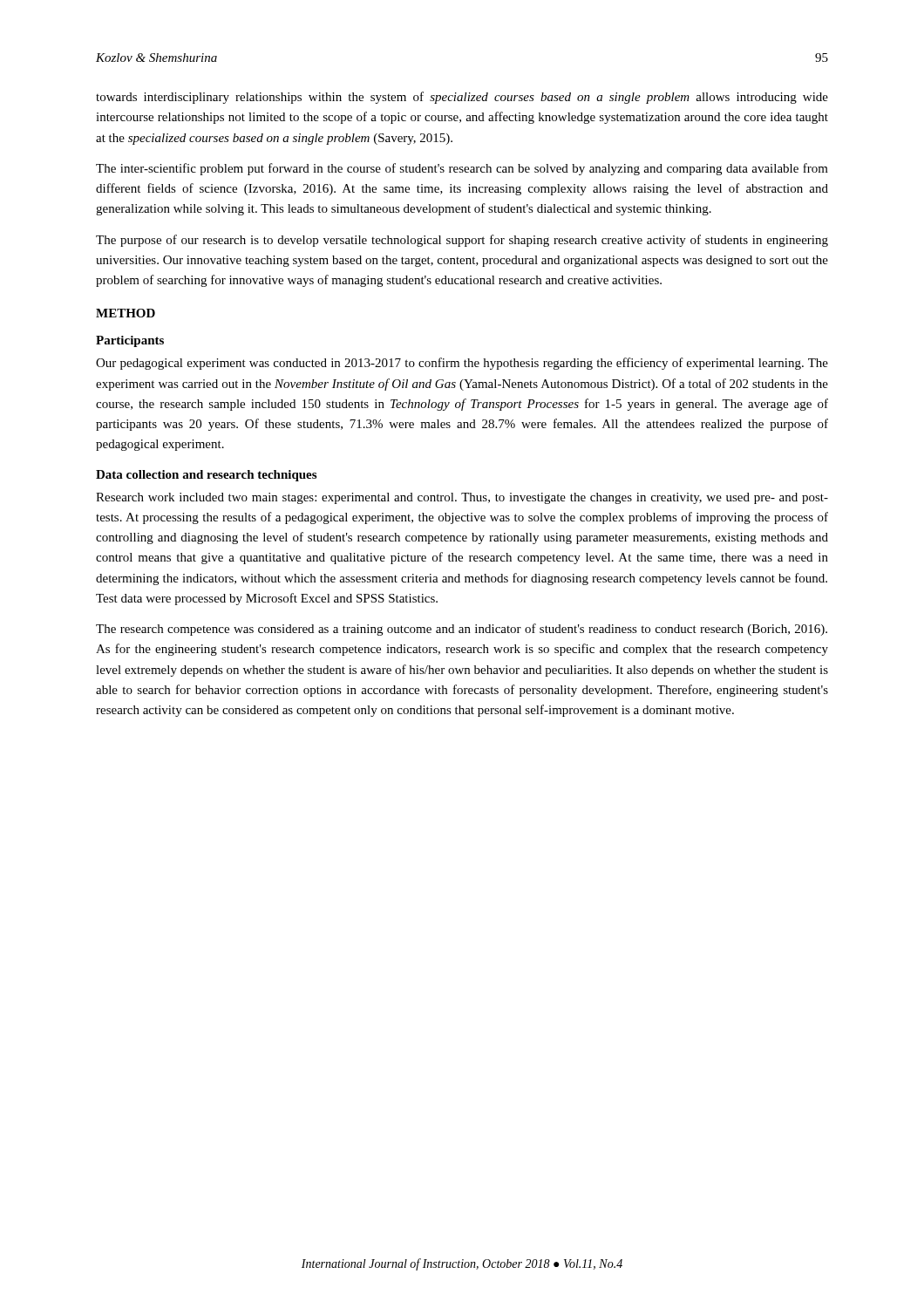Navigate to the passage starting "The inter-scientific problem put forward in"
This screenshot has width=924, height=1308.
462,189
